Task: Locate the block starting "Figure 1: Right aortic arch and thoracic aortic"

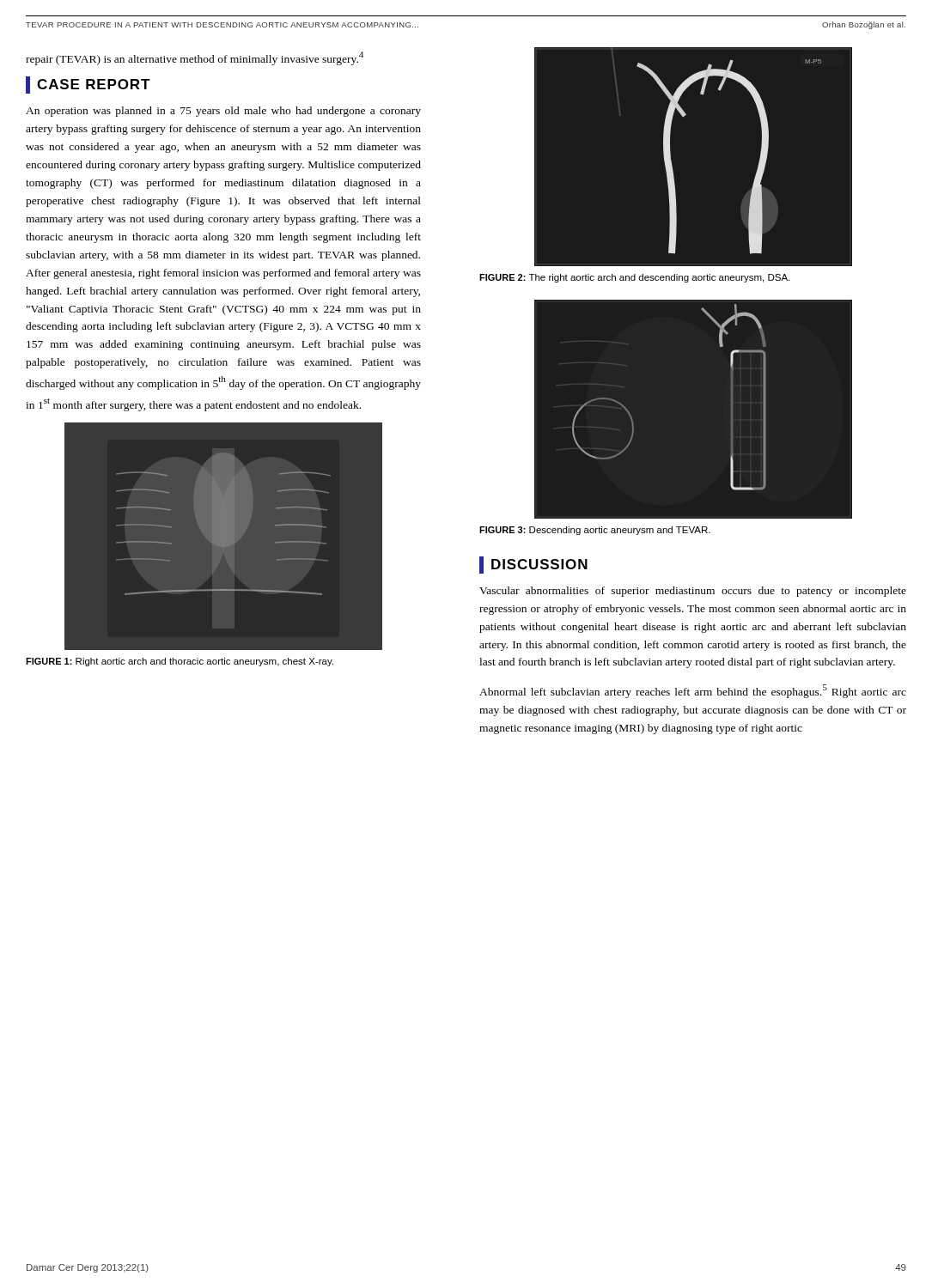Action: coord(223,661)
